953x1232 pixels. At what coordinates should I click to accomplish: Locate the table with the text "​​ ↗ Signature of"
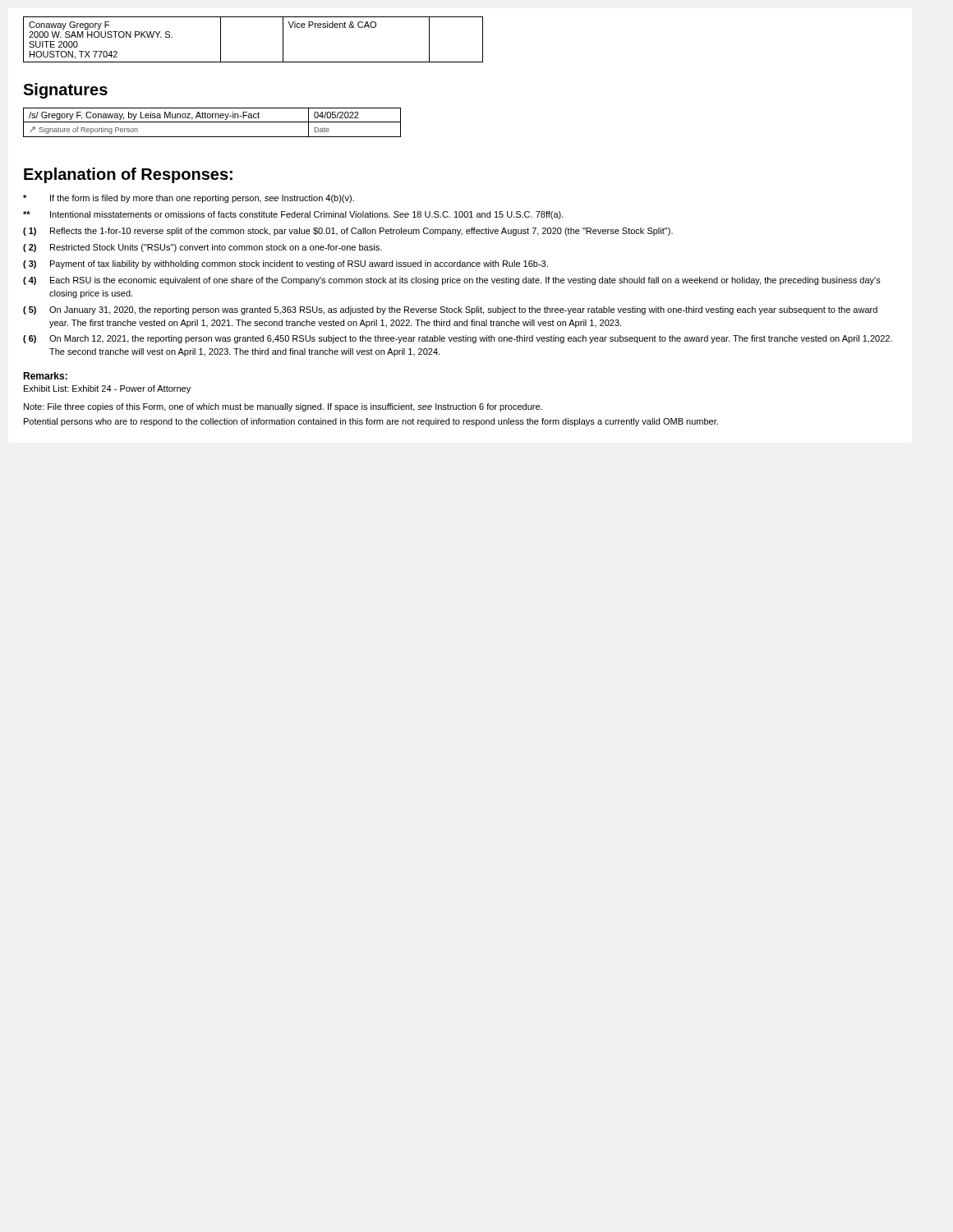460,122
